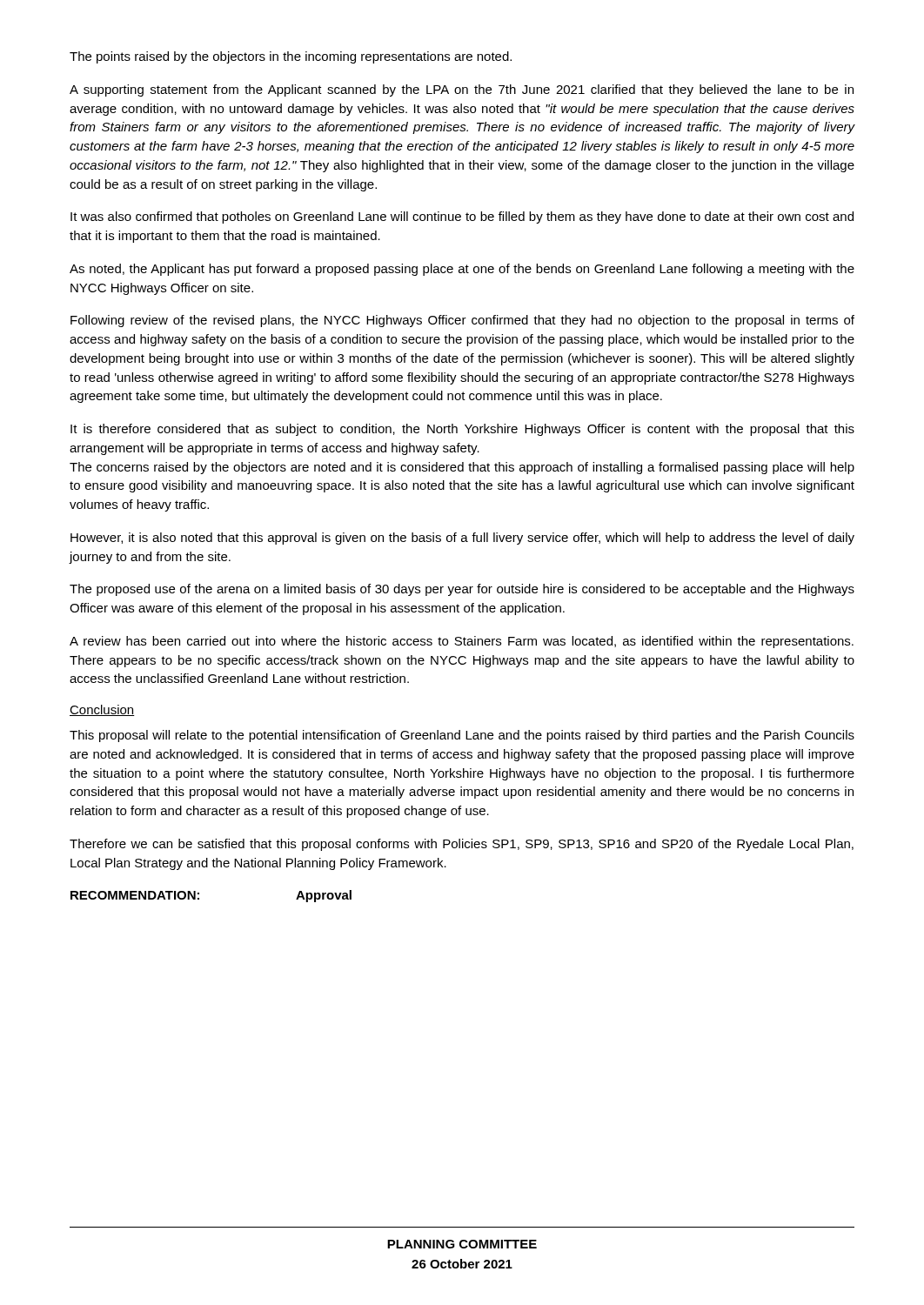Click on the text block that says "It was also confirmed that potholes"
924x1305 pixels.
462,226
